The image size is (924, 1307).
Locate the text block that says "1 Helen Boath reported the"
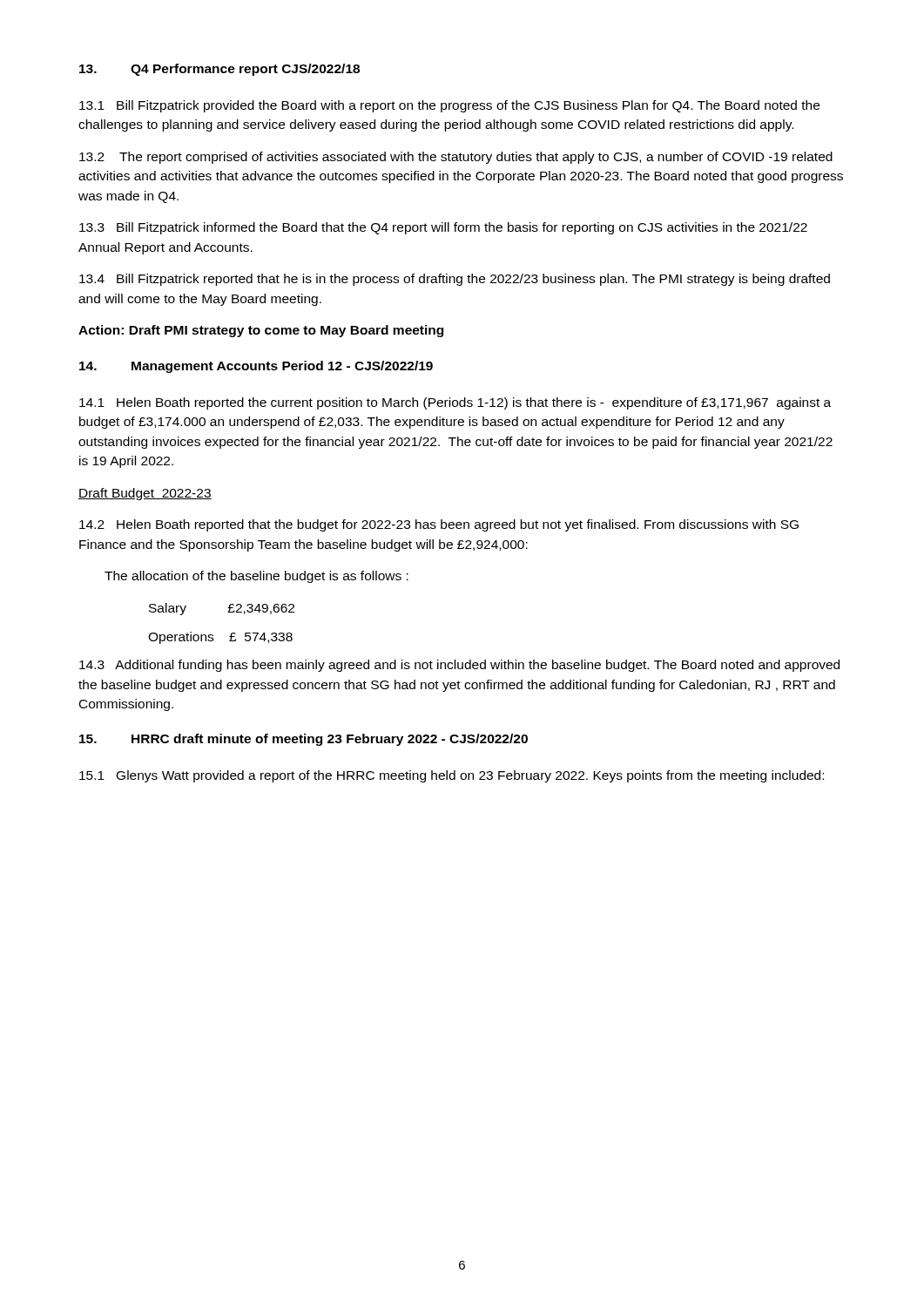tap(456, 431)
